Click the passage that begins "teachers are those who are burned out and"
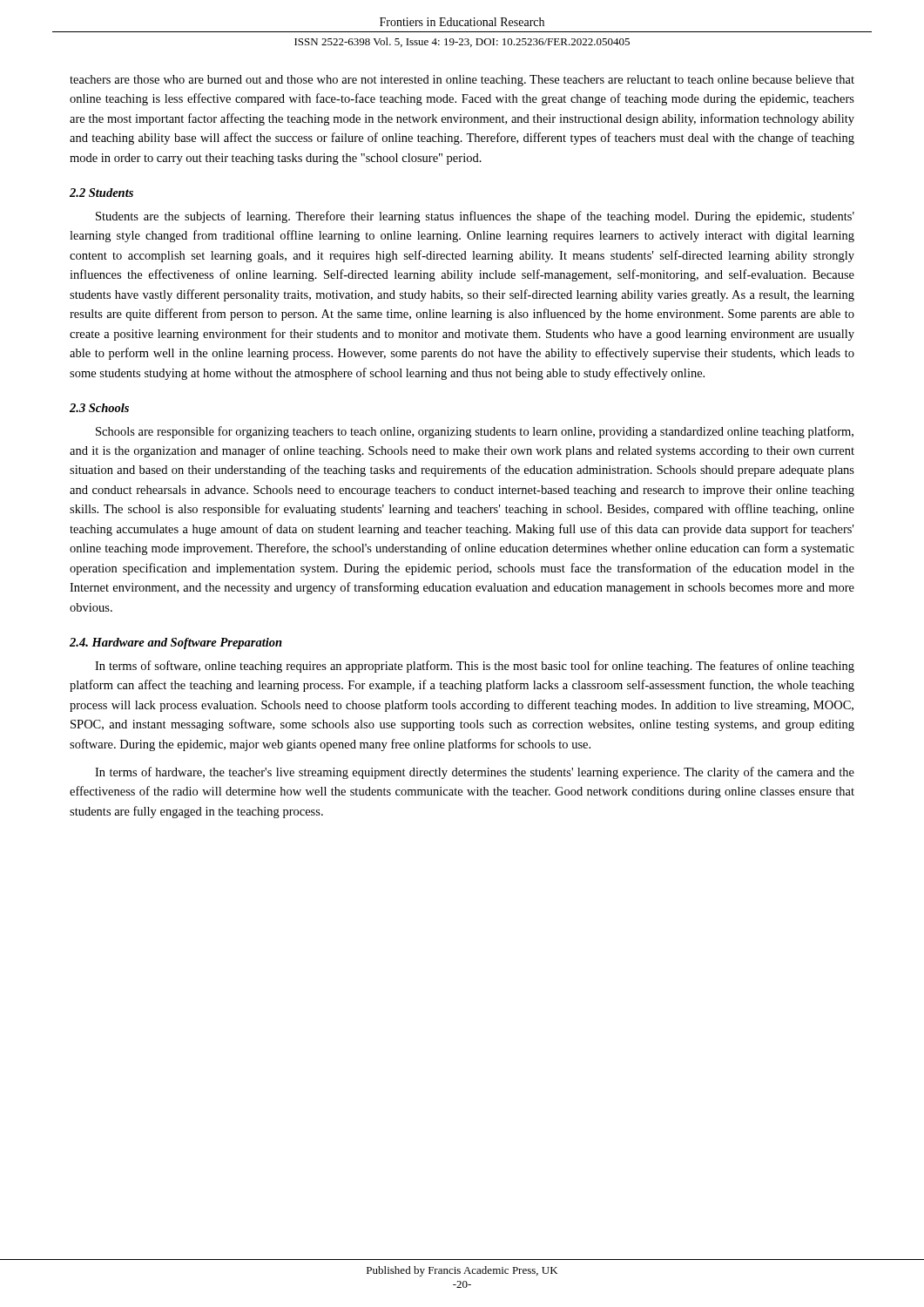 pos(462,119)
